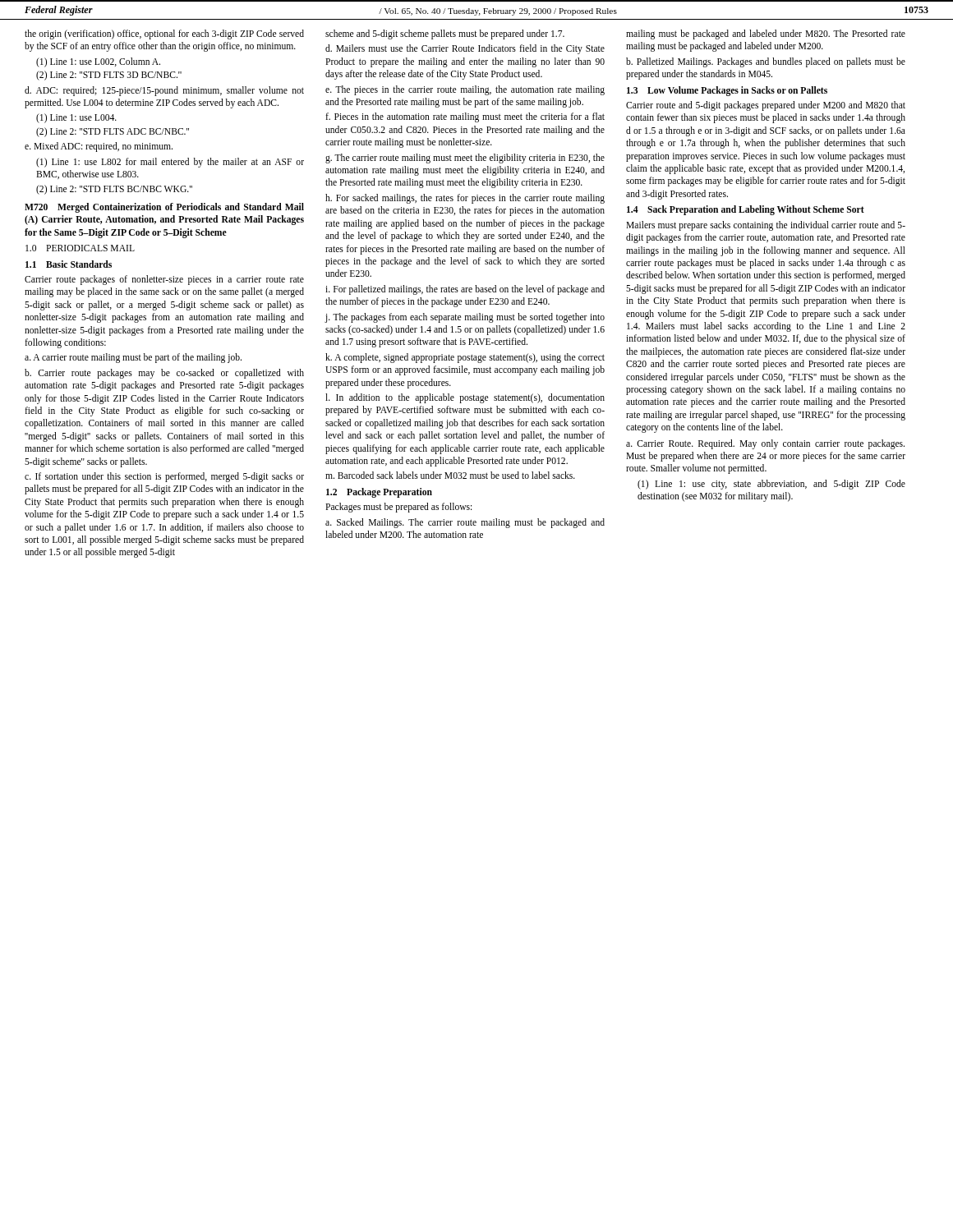The image size is (953, 1232).
Task: Locate the block of text that opens with "a. Carrier Route."
Action: (x=766, y=456)
